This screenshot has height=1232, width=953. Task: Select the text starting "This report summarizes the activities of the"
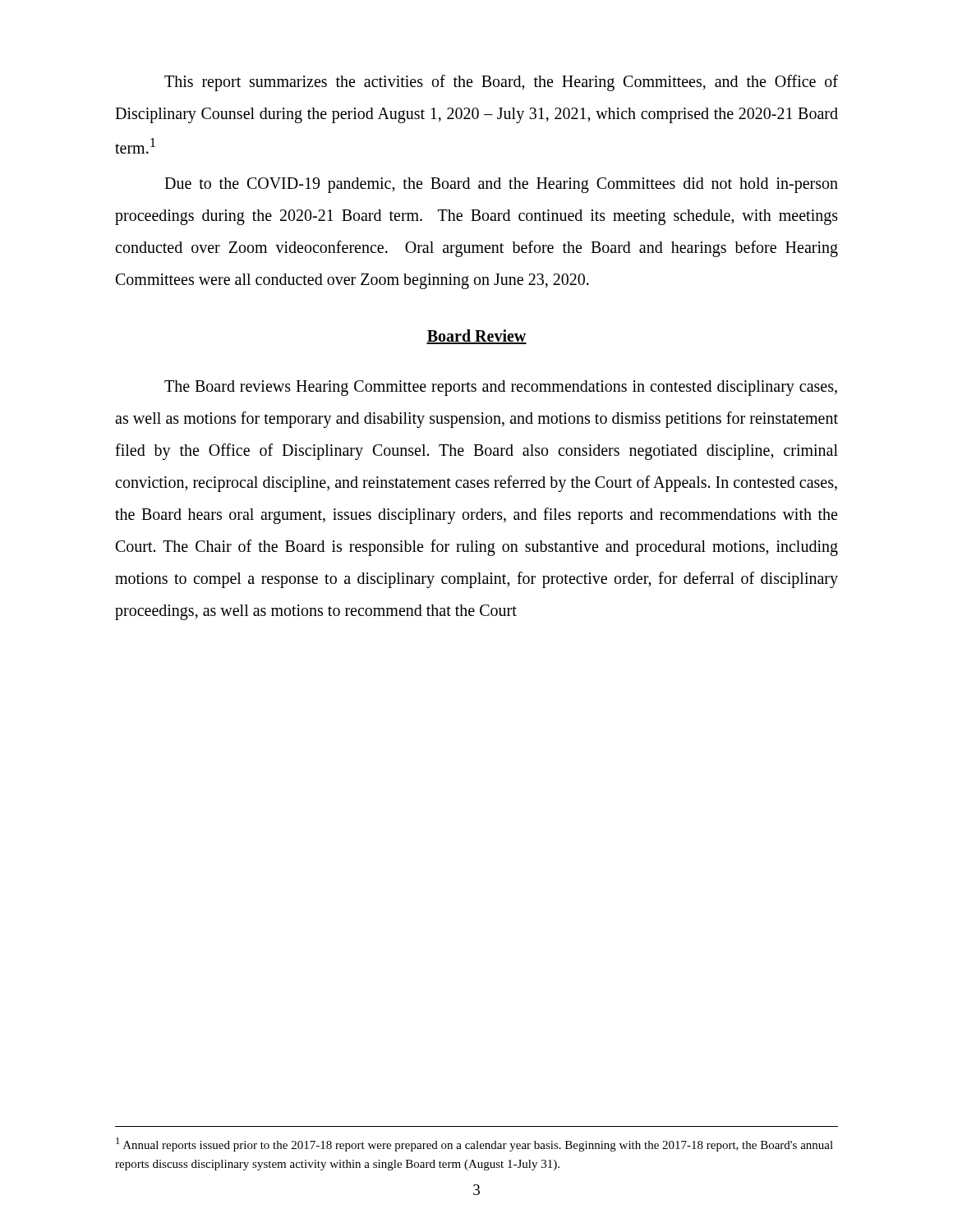pos(476,114)
